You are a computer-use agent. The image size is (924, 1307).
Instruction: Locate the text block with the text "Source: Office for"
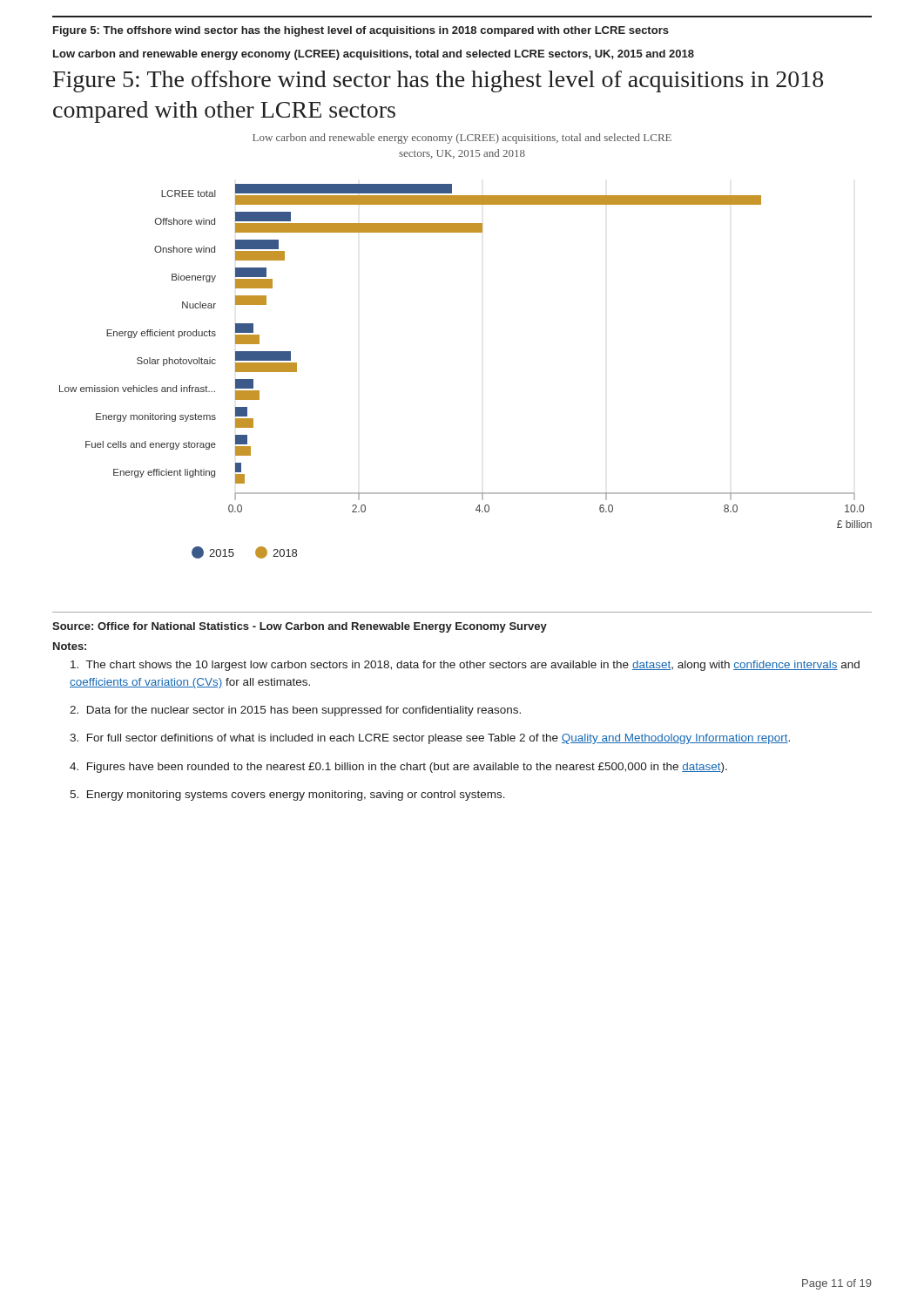tap(300, 626)
